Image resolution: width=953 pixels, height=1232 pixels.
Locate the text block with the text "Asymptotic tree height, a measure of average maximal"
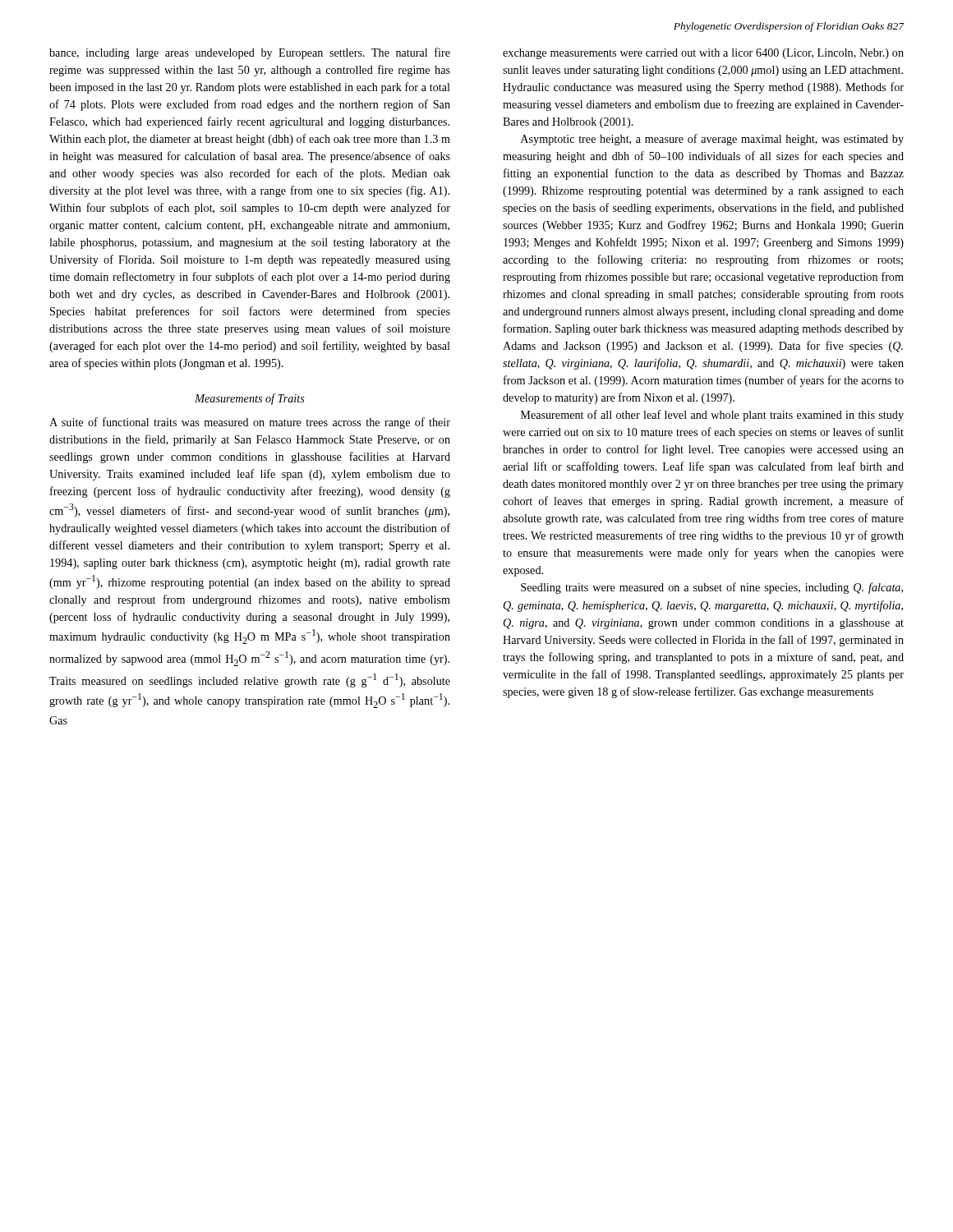(x=703, y=269)
